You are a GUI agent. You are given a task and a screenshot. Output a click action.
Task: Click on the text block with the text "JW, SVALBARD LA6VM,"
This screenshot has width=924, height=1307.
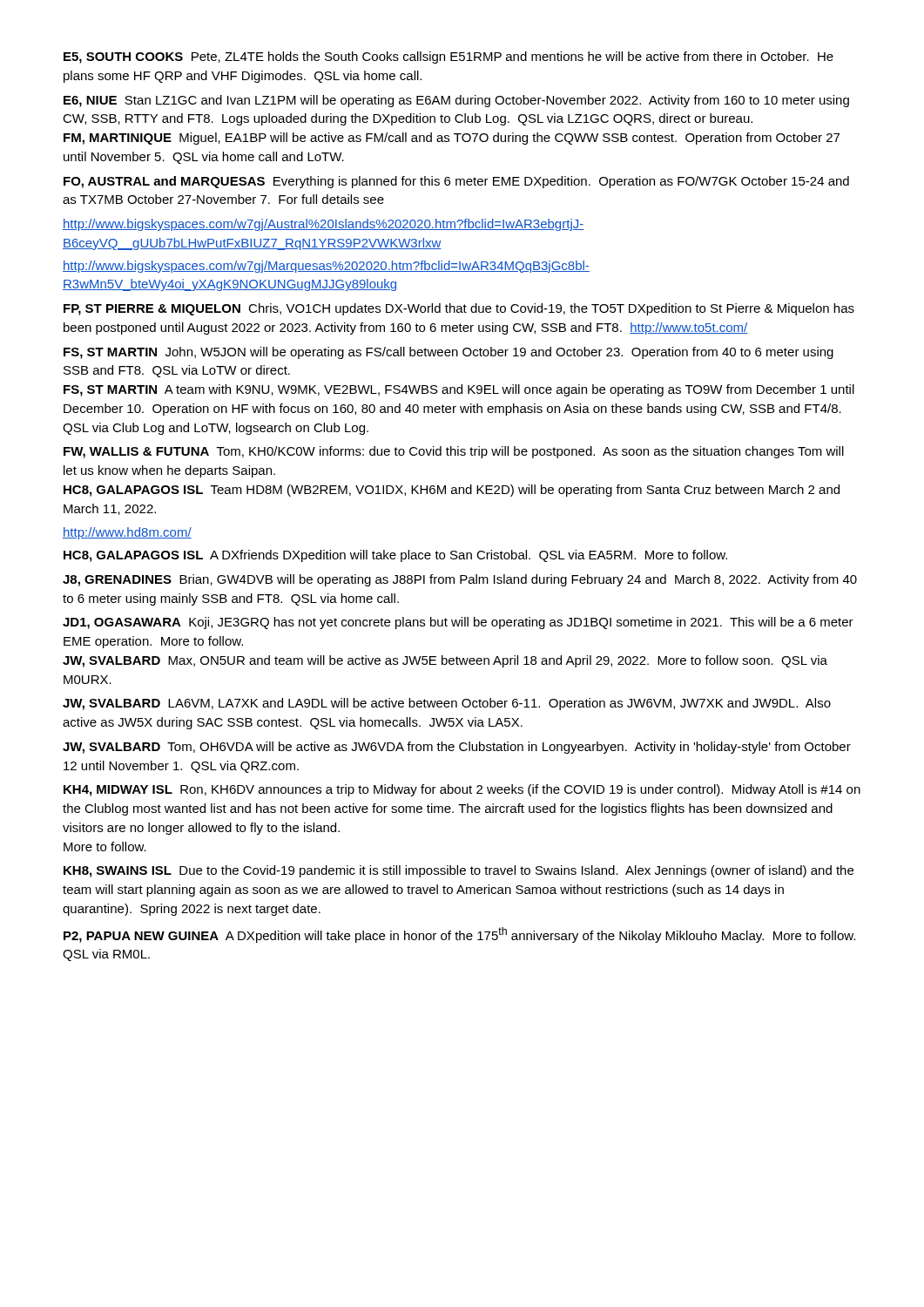click(447, 712)
